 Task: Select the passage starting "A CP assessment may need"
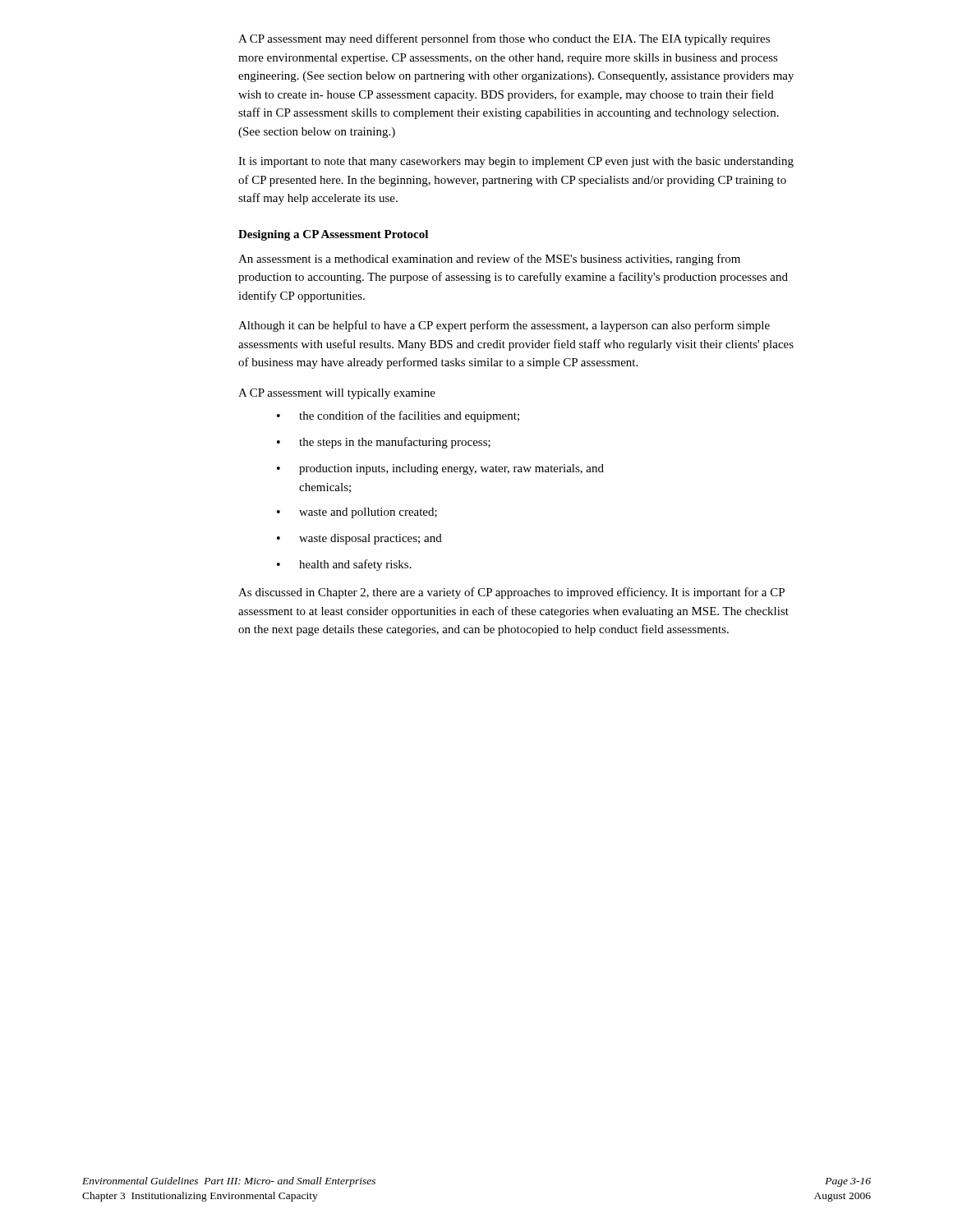(x=516, y=85)
